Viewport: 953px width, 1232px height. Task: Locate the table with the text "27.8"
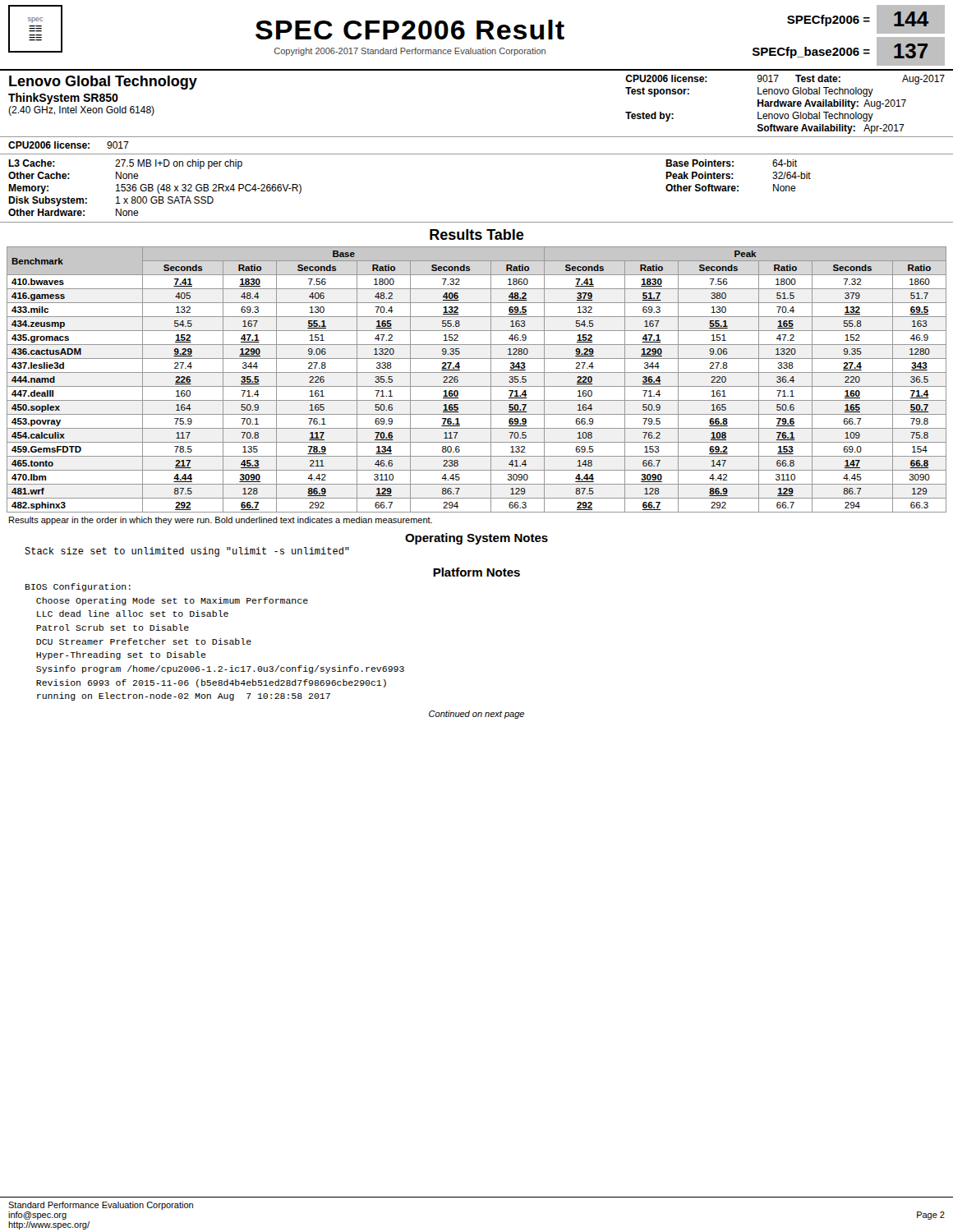476,386
